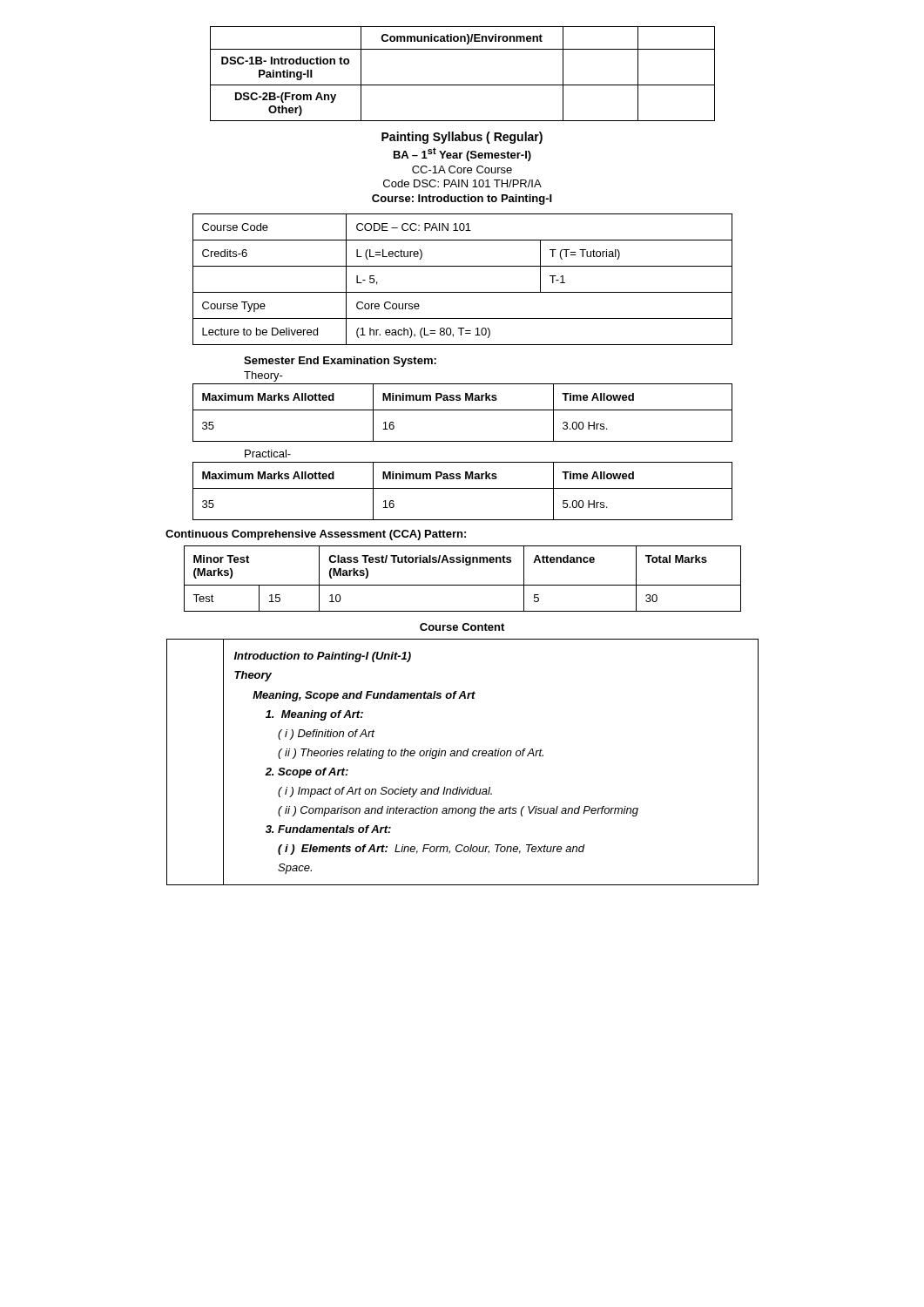
Task: Click on the table containing "Introduction to Painting-I"
Action: [x=462, y=762]
